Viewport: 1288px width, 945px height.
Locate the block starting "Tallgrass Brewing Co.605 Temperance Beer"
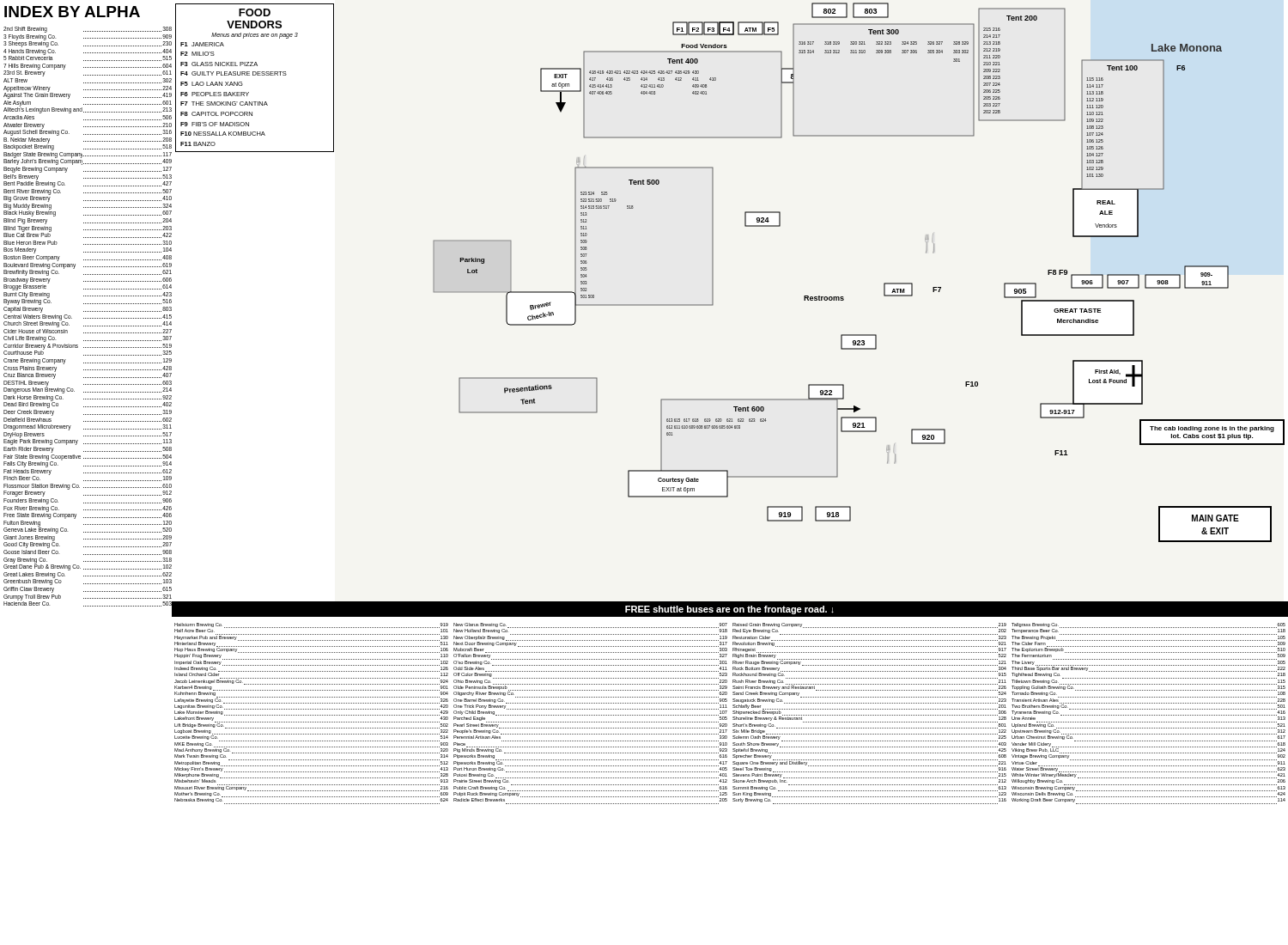[1148, 713]
